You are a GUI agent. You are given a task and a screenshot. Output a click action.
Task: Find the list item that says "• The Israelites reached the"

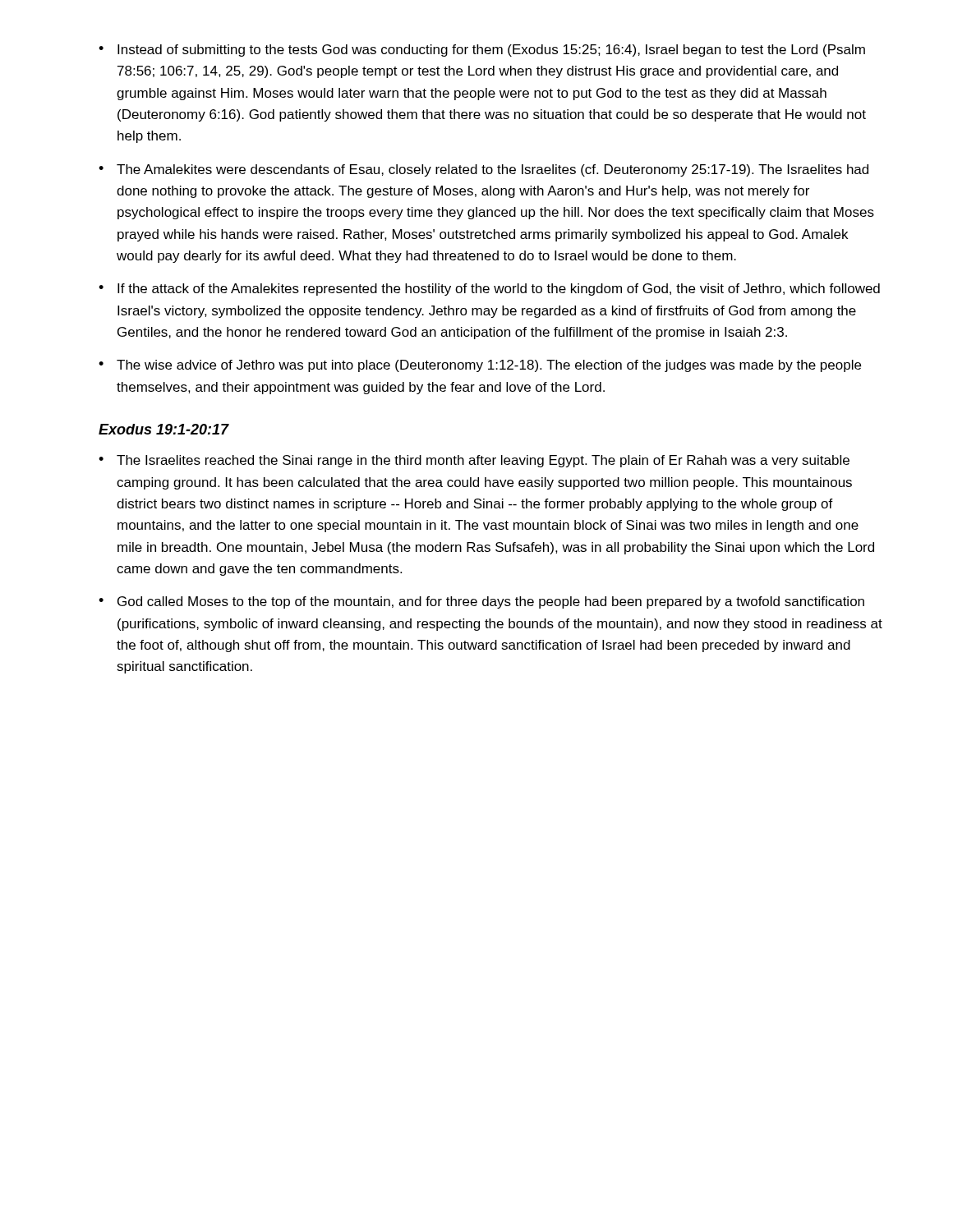coord(493,515)
